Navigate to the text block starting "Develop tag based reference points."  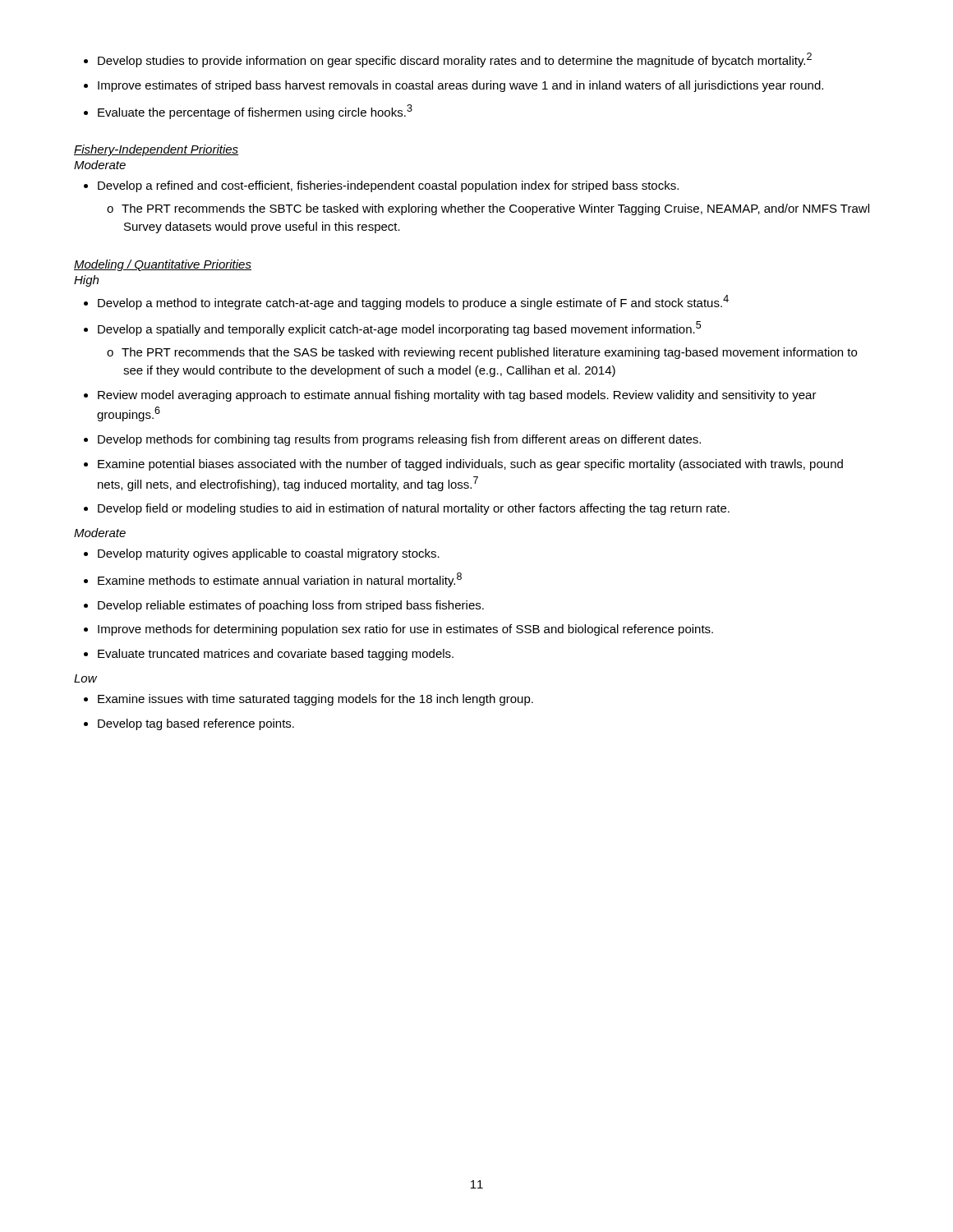click(x=196, y=723)
